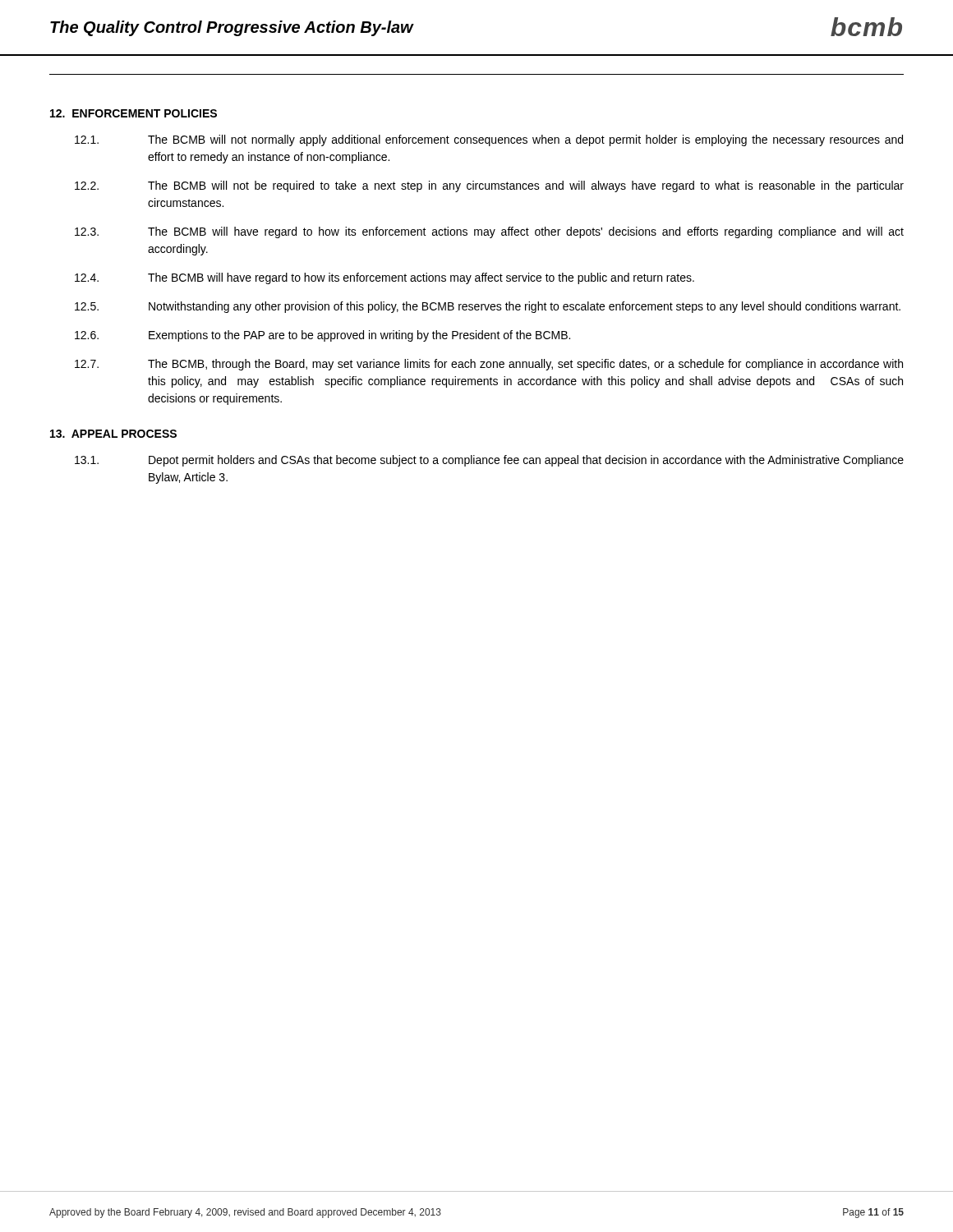Click on the list item that says "12.4. The BCMB will"

(476, 278)
